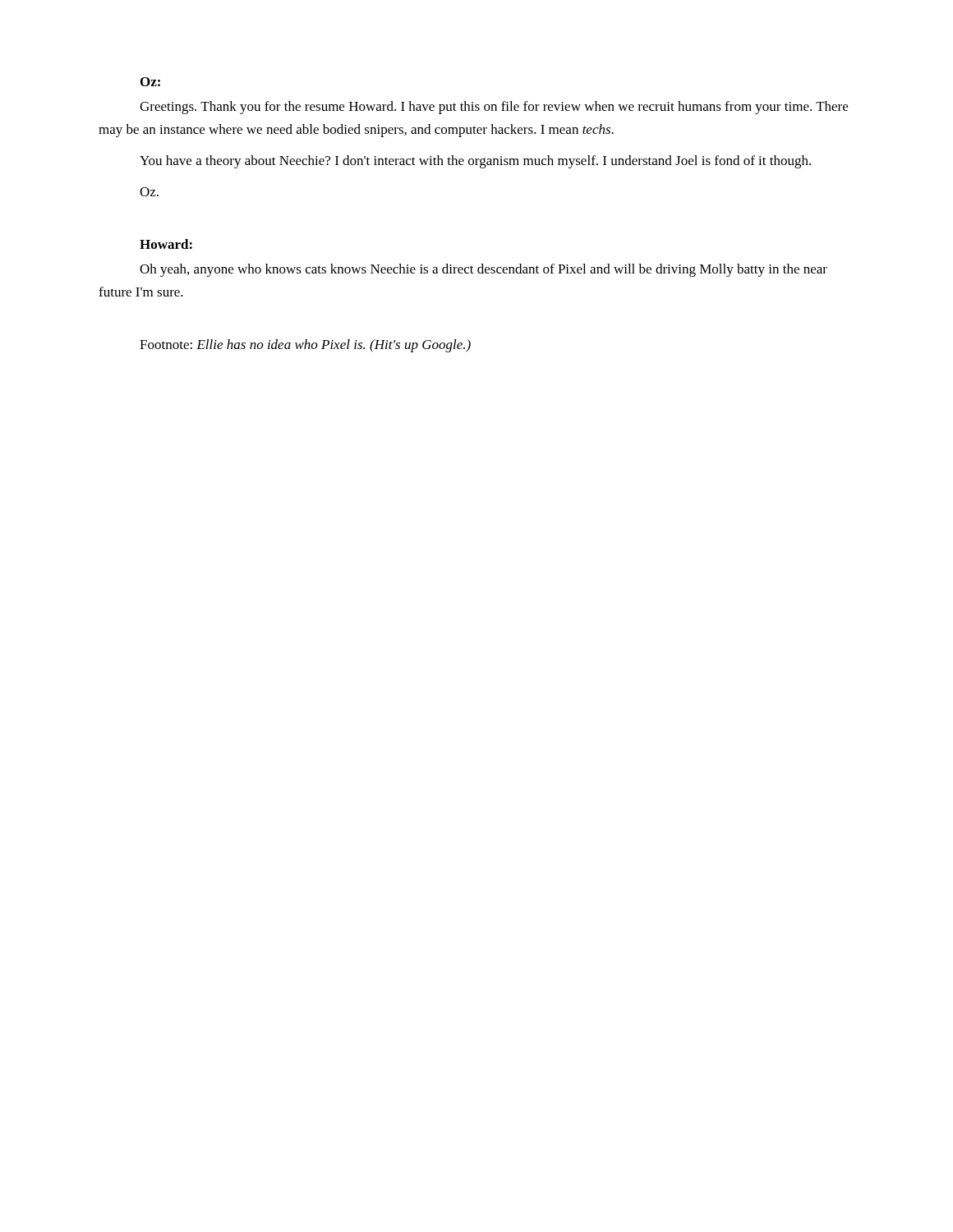
Task: Click the passage that begins "You have a theory about"
Action: 476,161
